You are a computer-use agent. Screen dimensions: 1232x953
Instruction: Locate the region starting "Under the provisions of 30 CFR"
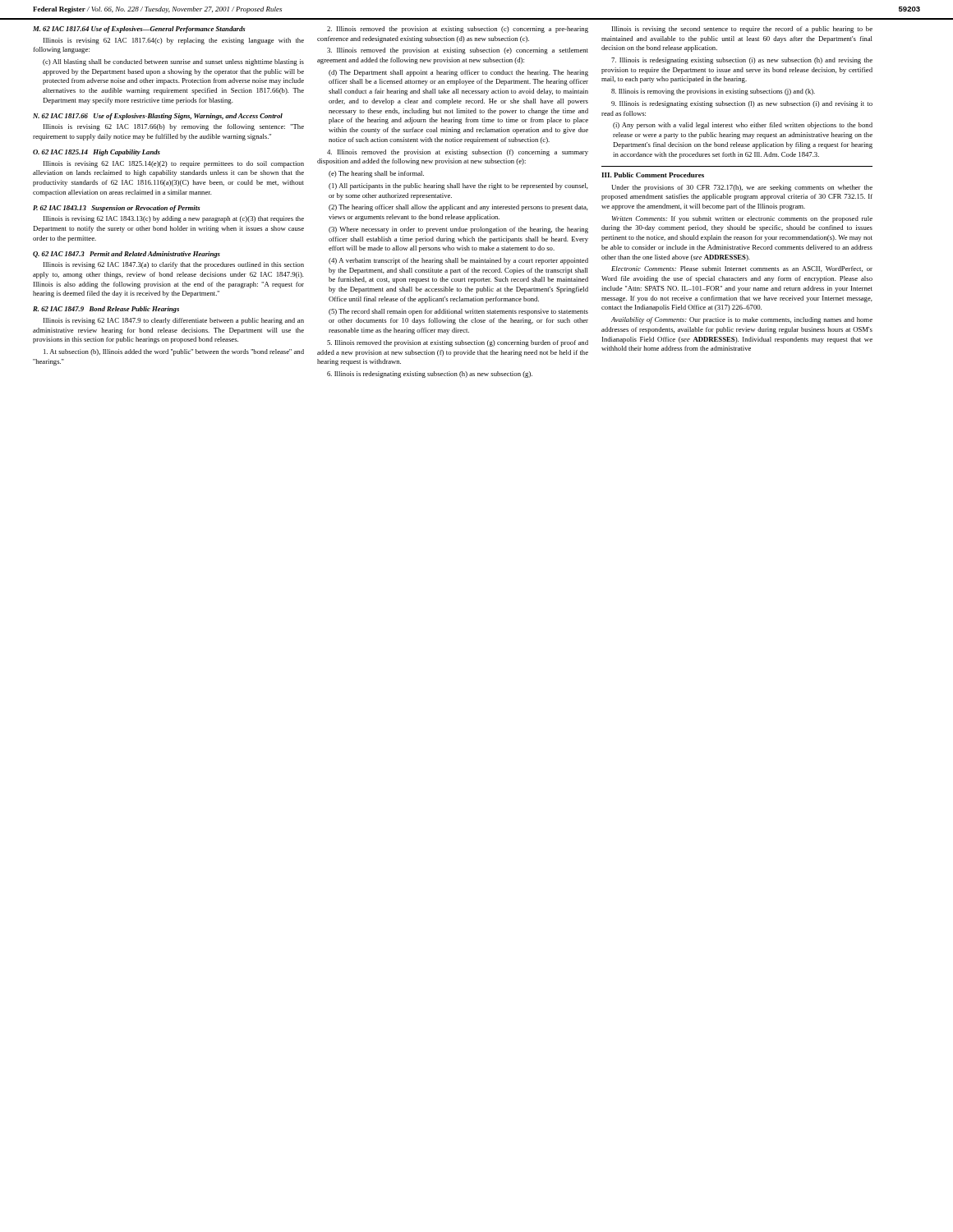(737, 268)
